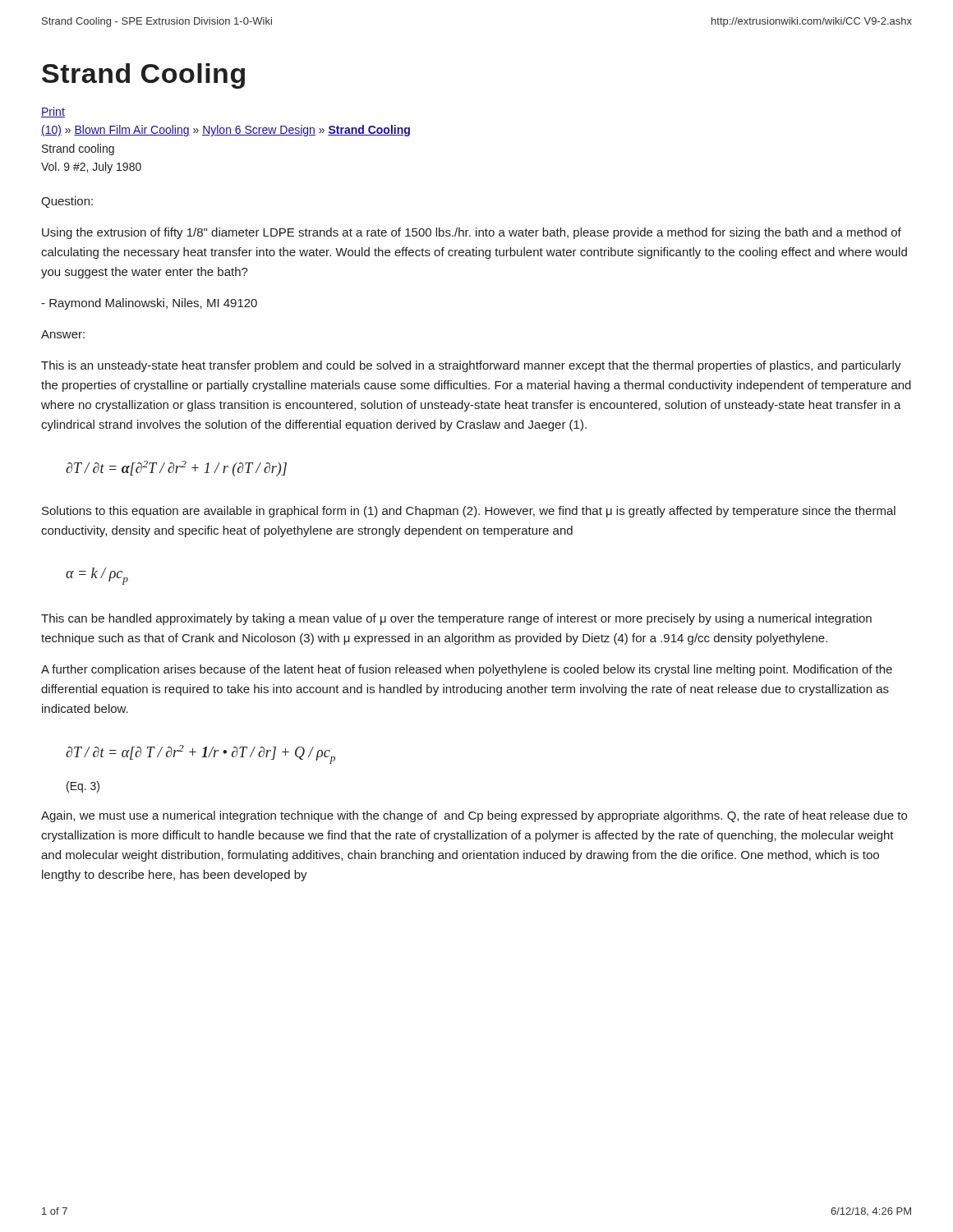Viewport: 953px width, 1232px height.
Task: Where is the passage that starts "Again, we must use a numerical"?
Action: click(x=474, y=845)
